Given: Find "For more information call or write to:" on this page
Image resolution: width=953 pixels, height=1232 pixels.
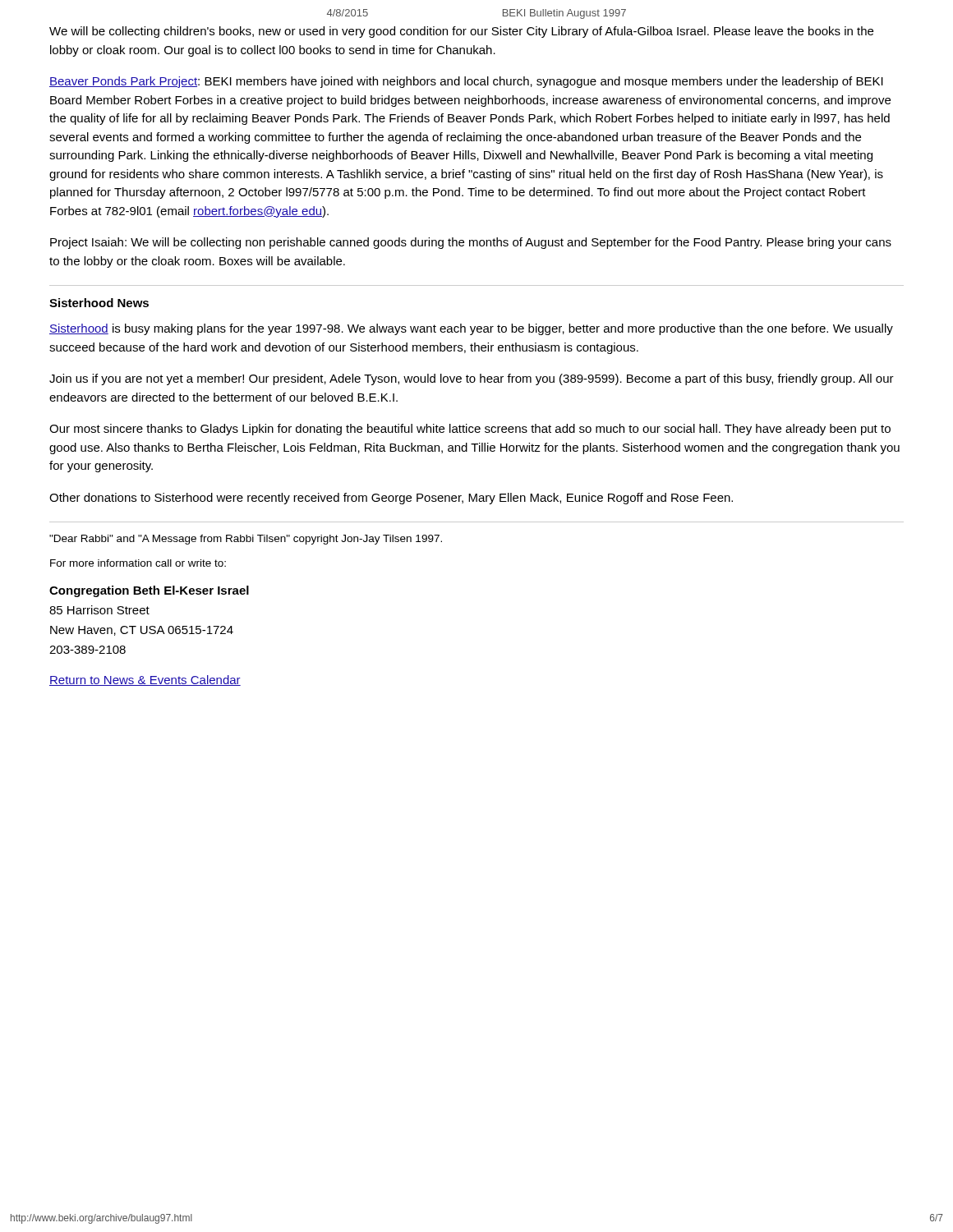Looking at the screenshot, I should point(138,563).
